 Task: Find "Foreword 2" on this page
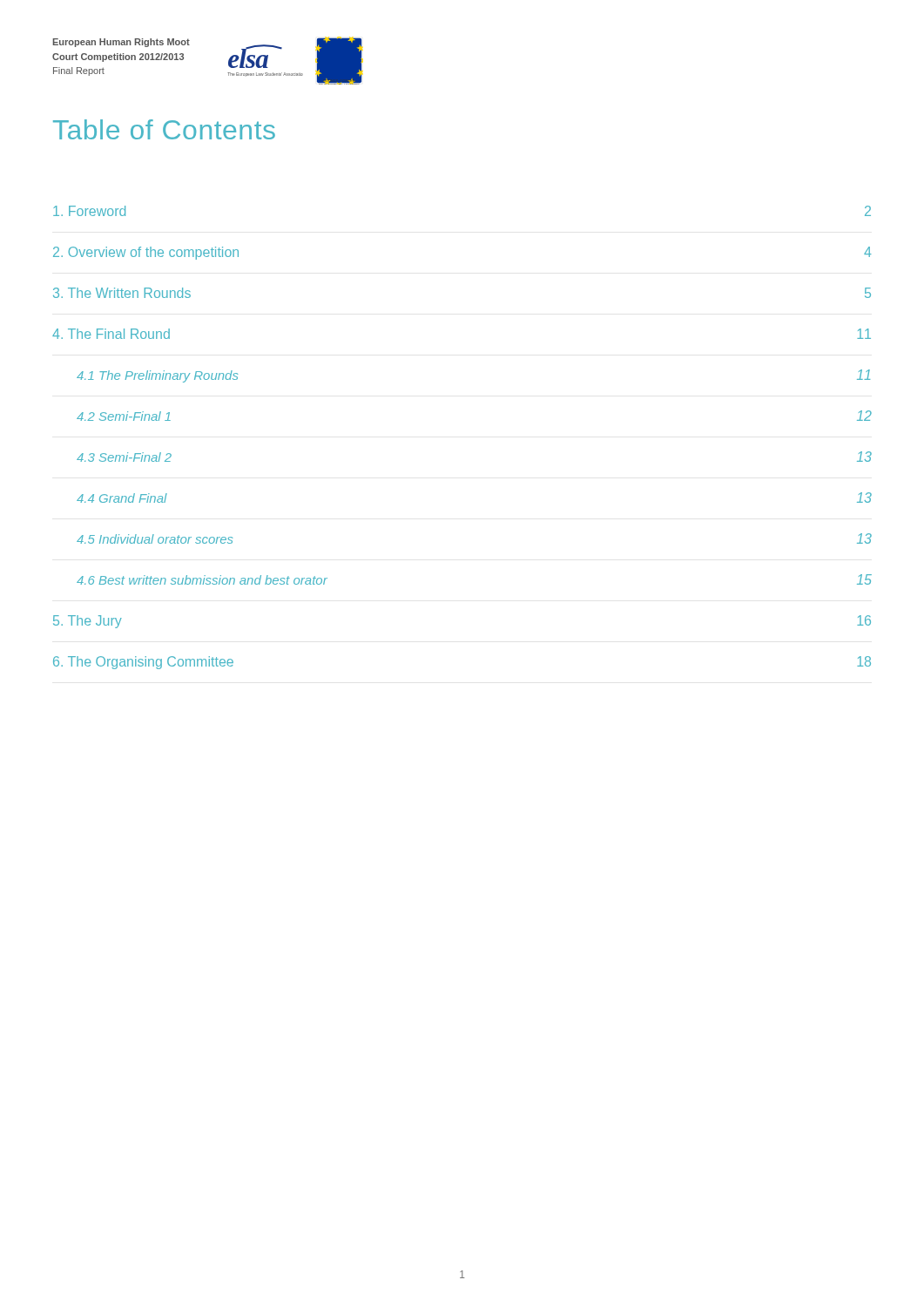pos(90,210)
